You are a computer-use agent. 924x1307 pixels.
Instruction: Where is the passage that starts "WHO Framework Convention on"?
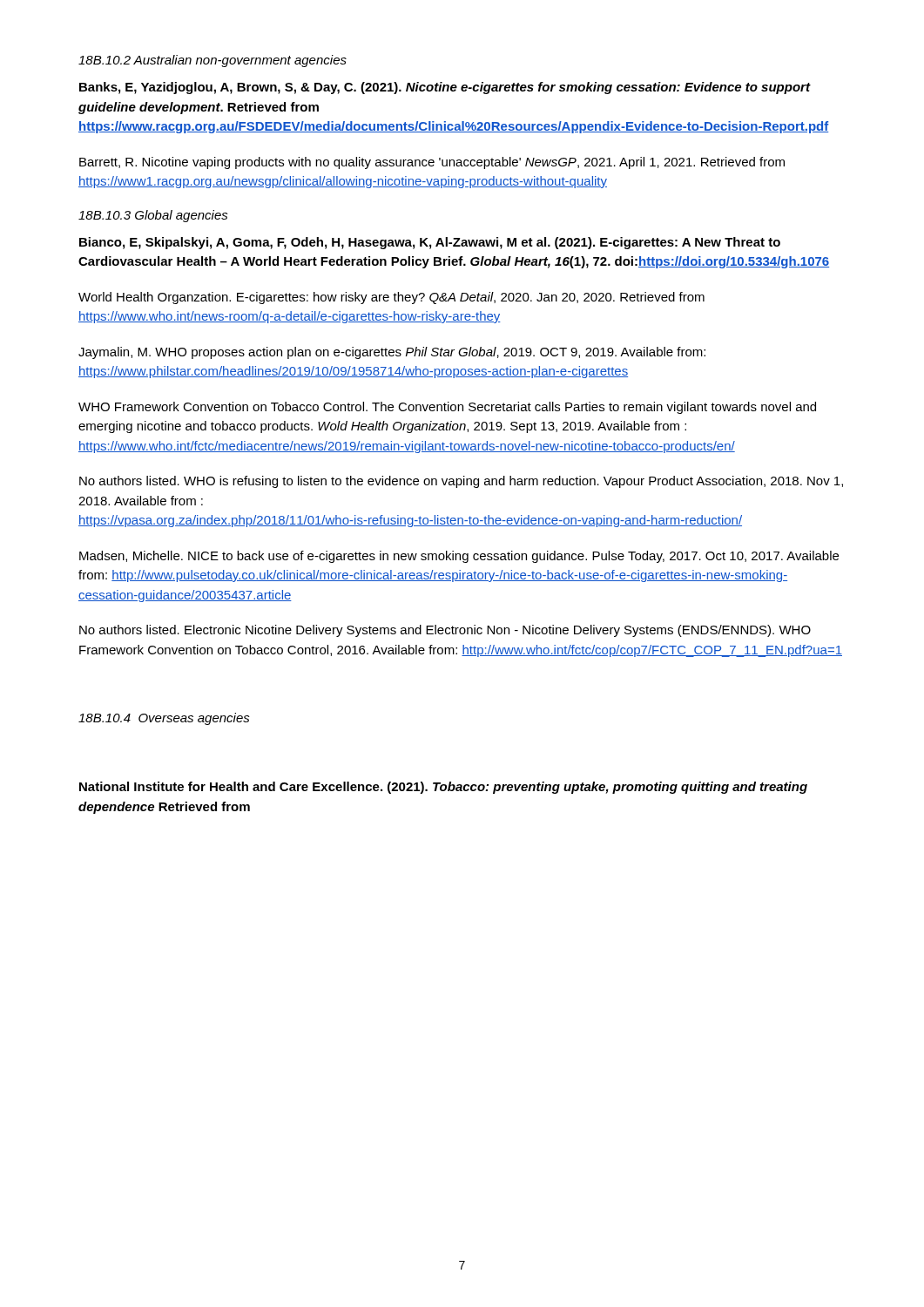tap(448, 426)
